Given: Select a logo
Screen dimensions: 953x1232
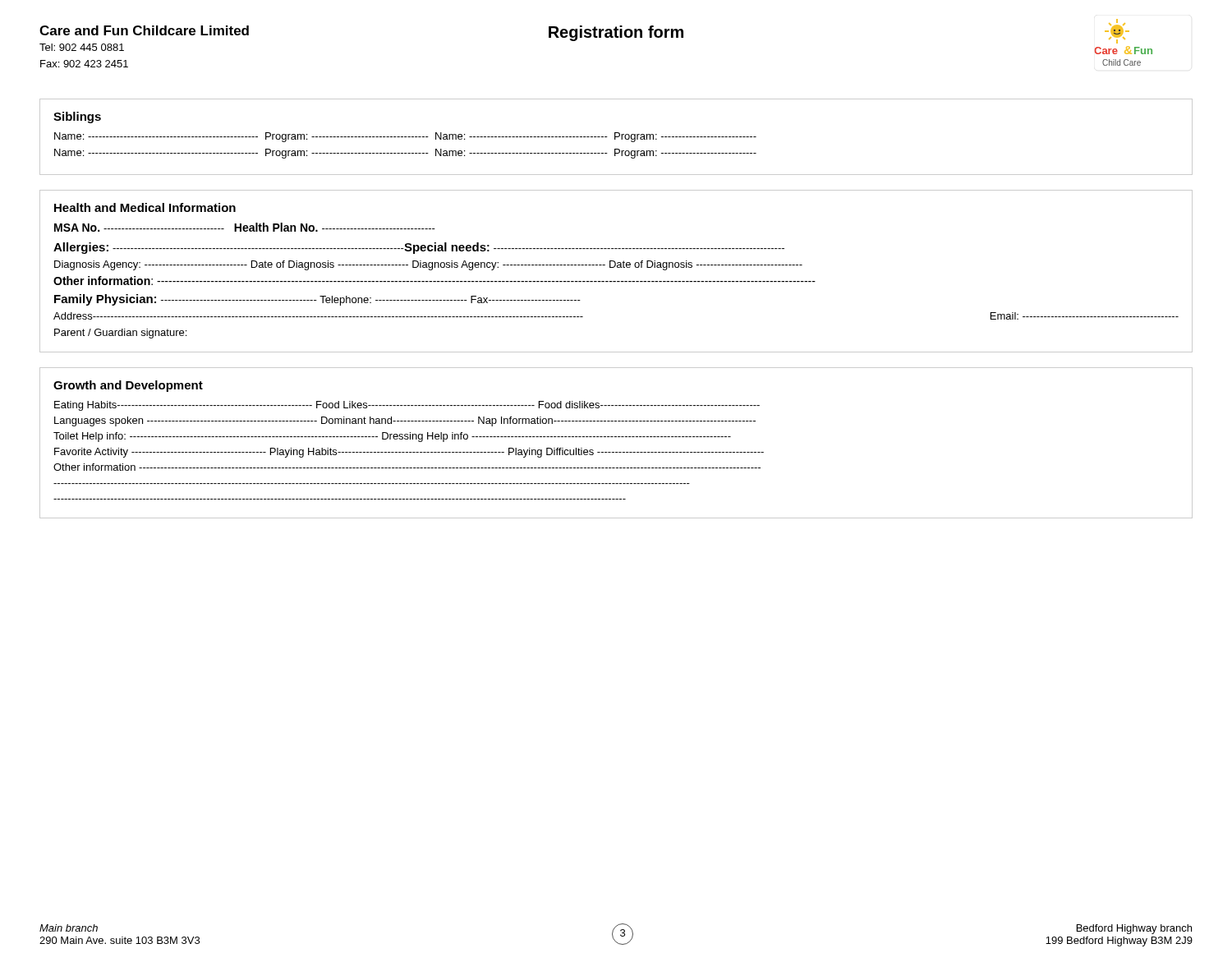Looking at the screenshot, I should click(1143, 45).
